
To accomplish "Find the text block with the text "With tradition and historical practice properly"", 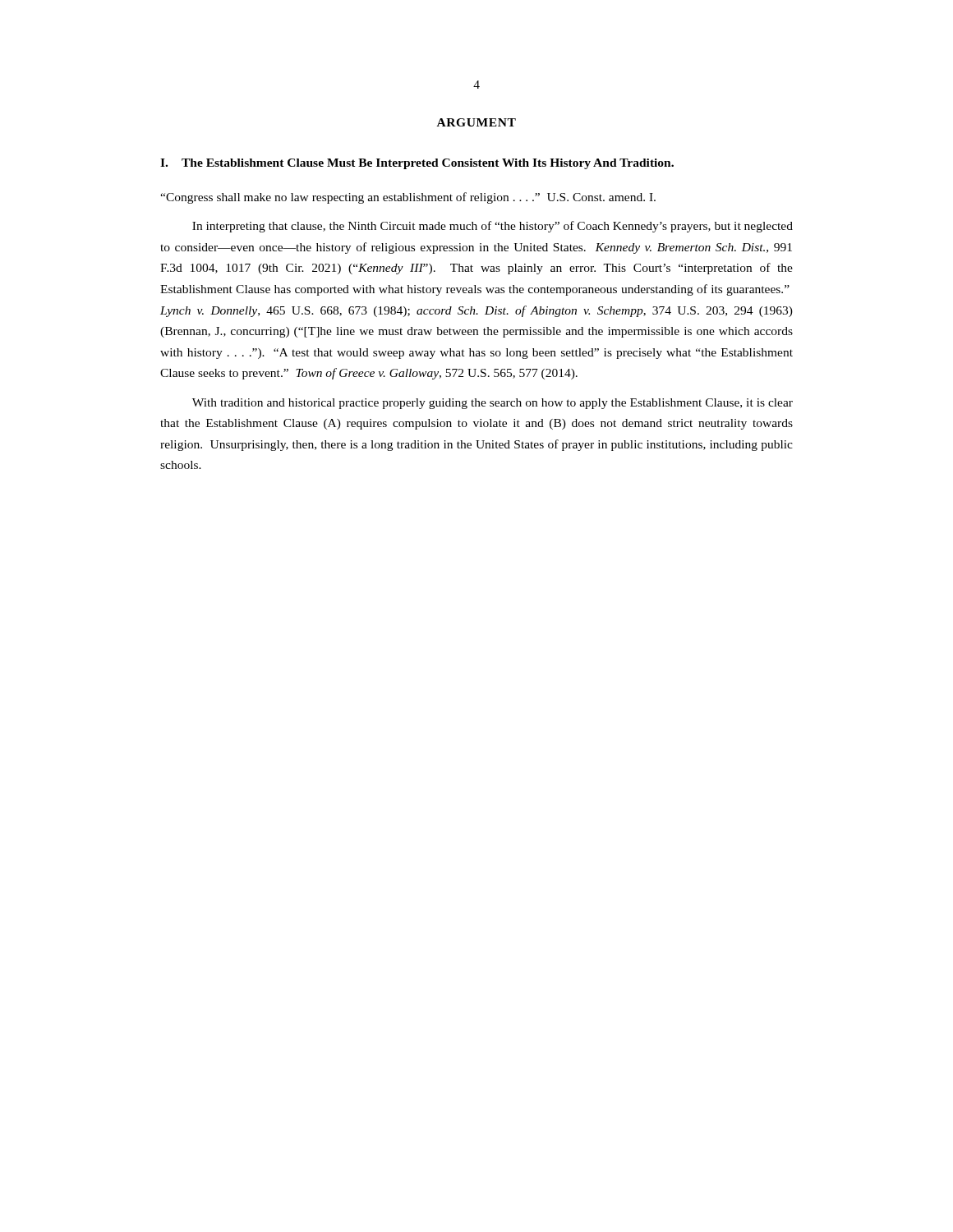I will (x=476, y=433).
